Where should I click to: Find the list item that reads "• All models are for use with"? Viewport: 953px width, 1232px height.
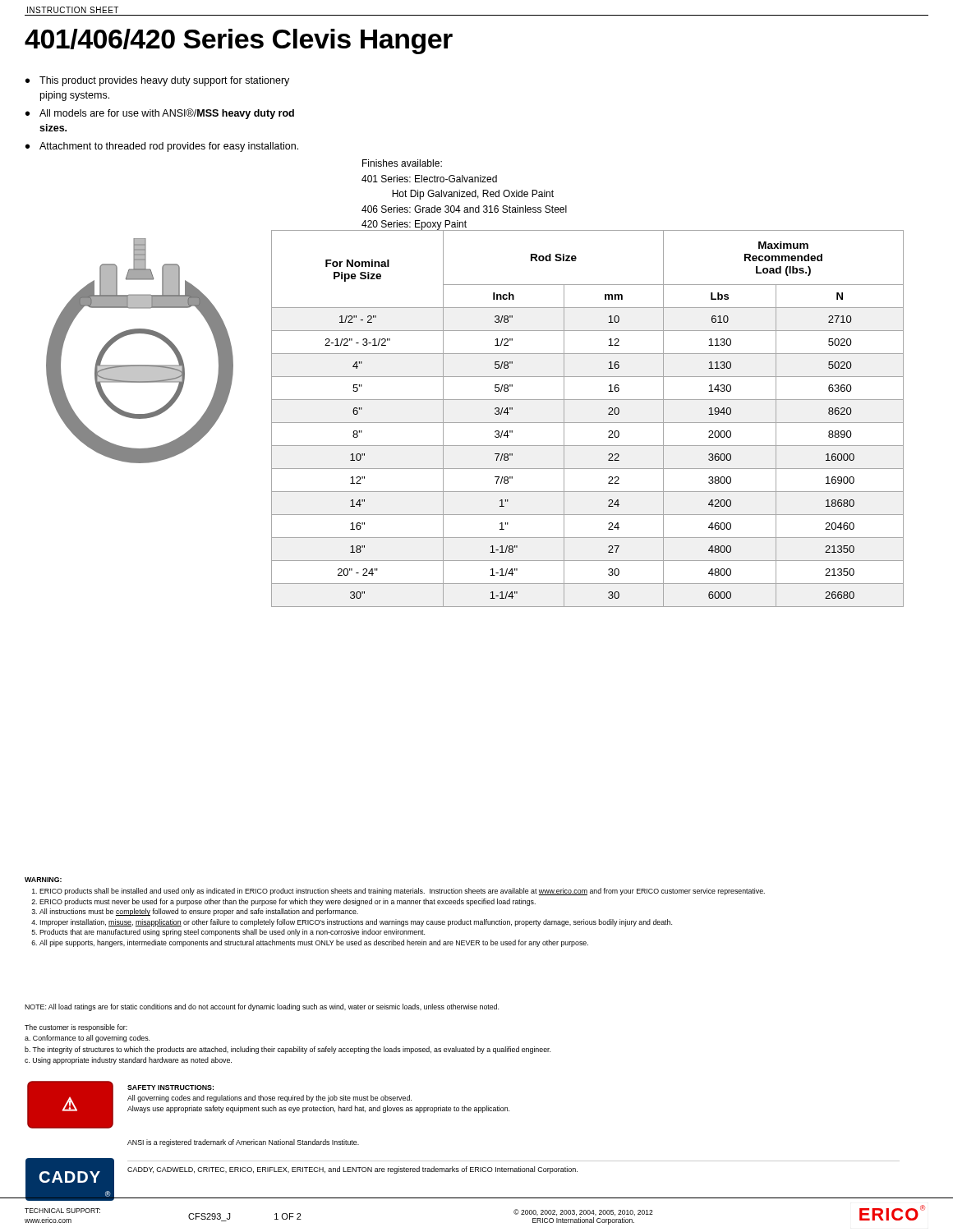coord(164,121)
